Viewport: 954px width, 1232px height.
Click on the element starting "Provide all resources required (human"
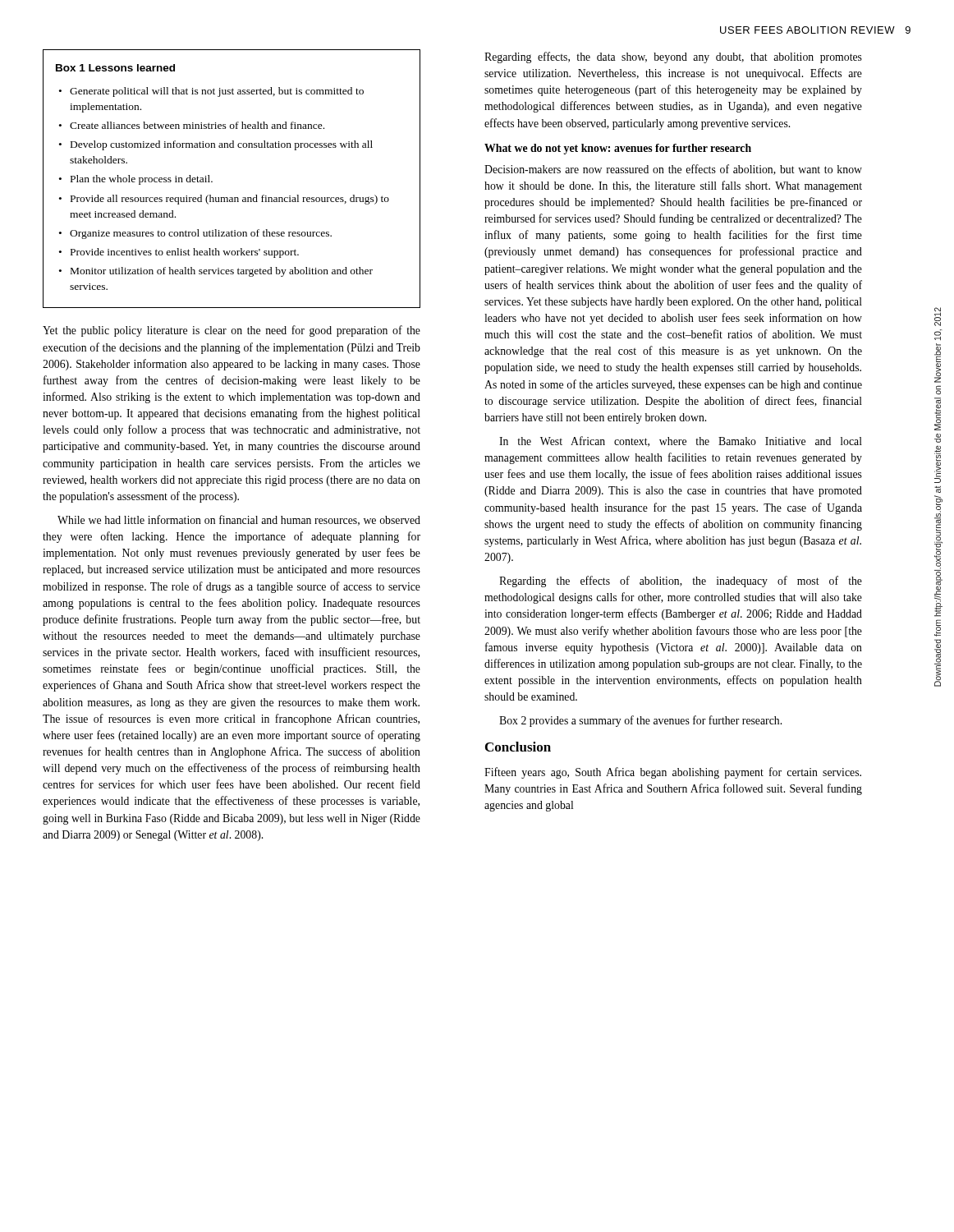tap(229, 206)
